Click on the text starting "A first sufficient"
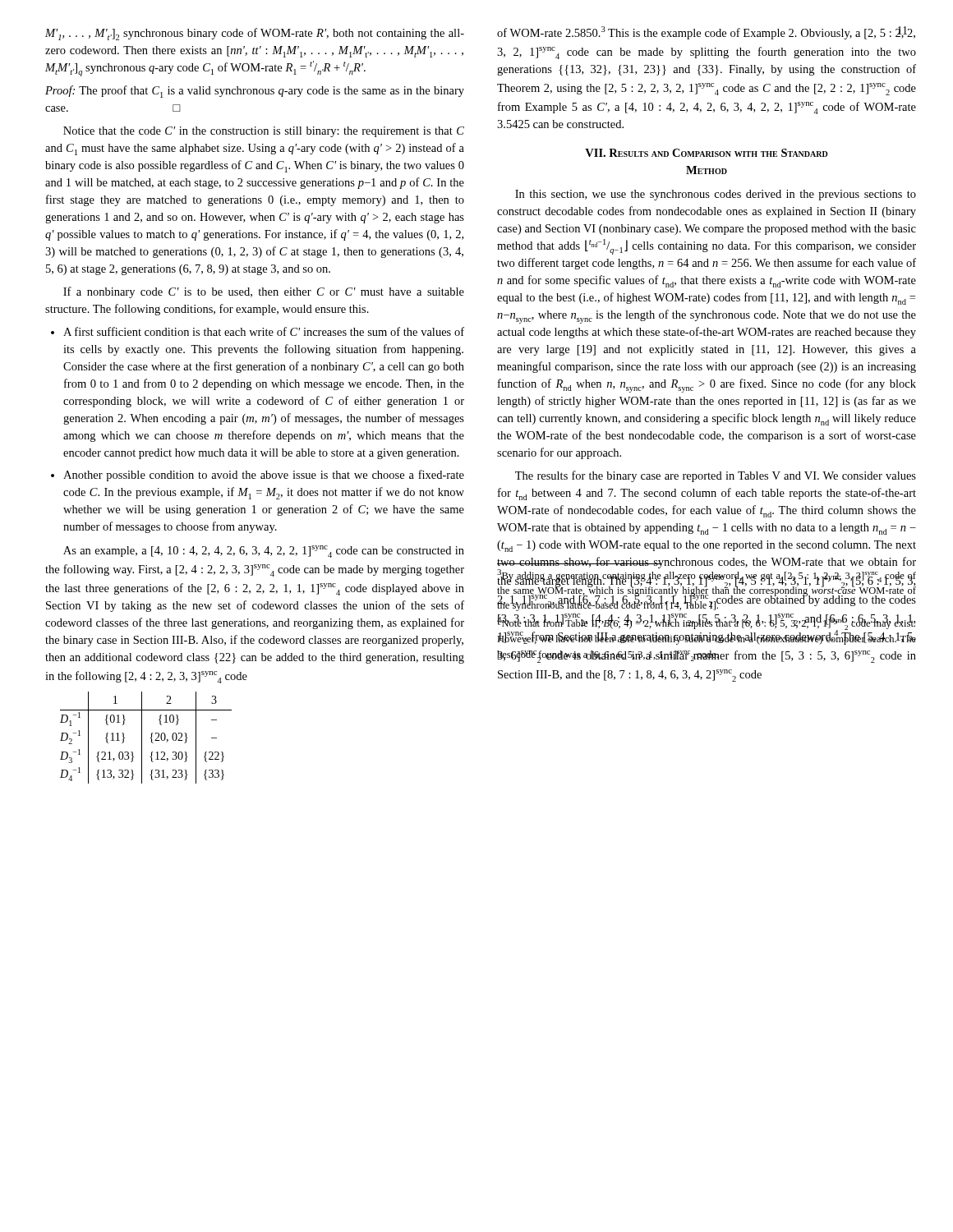Image resolution: width=953 pixels, height=1232 pixels. pyautogui.click(x=255, y=393)
